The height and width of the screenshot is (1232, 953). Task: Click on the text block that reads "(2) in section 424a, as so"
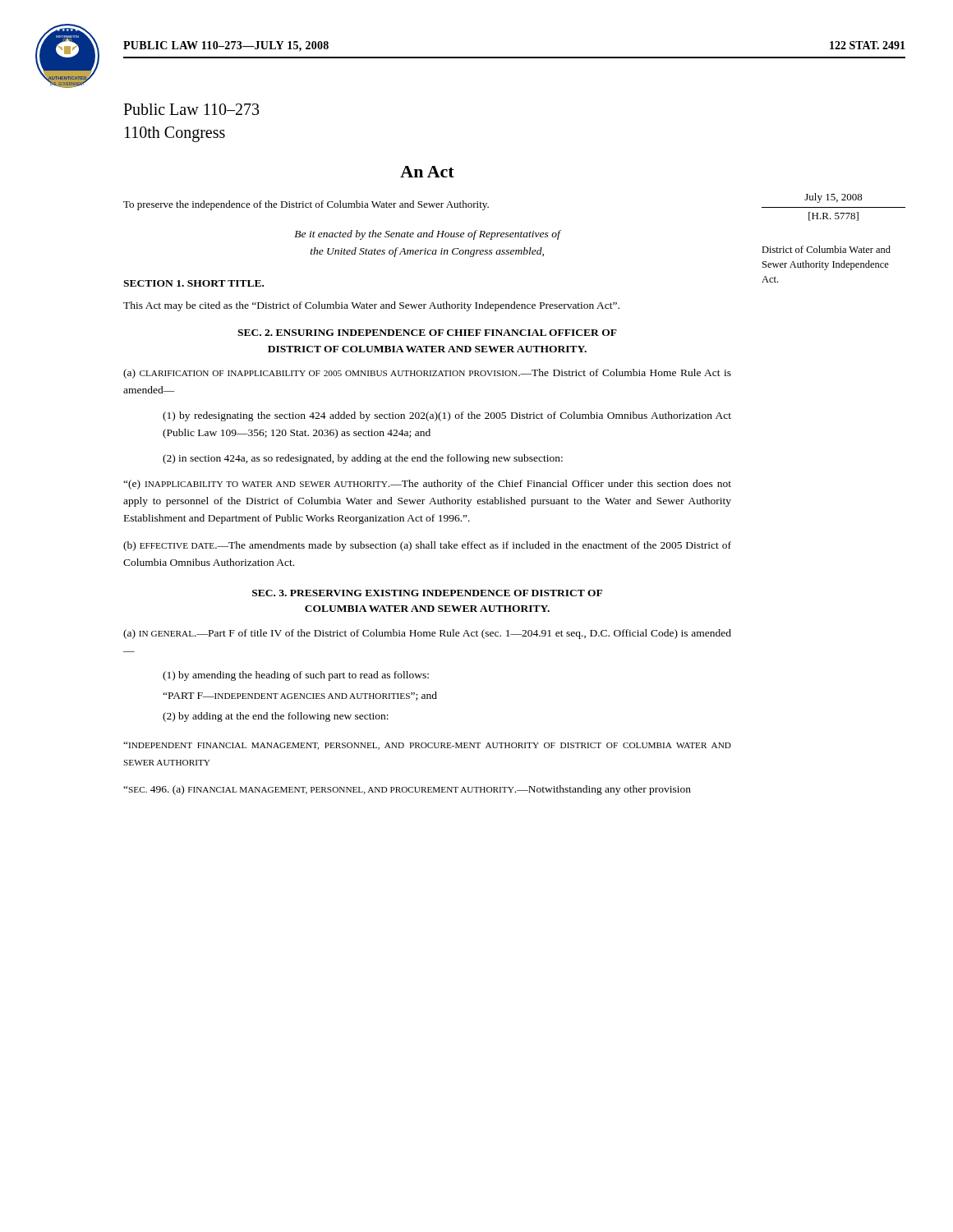(x=363, y=458)
